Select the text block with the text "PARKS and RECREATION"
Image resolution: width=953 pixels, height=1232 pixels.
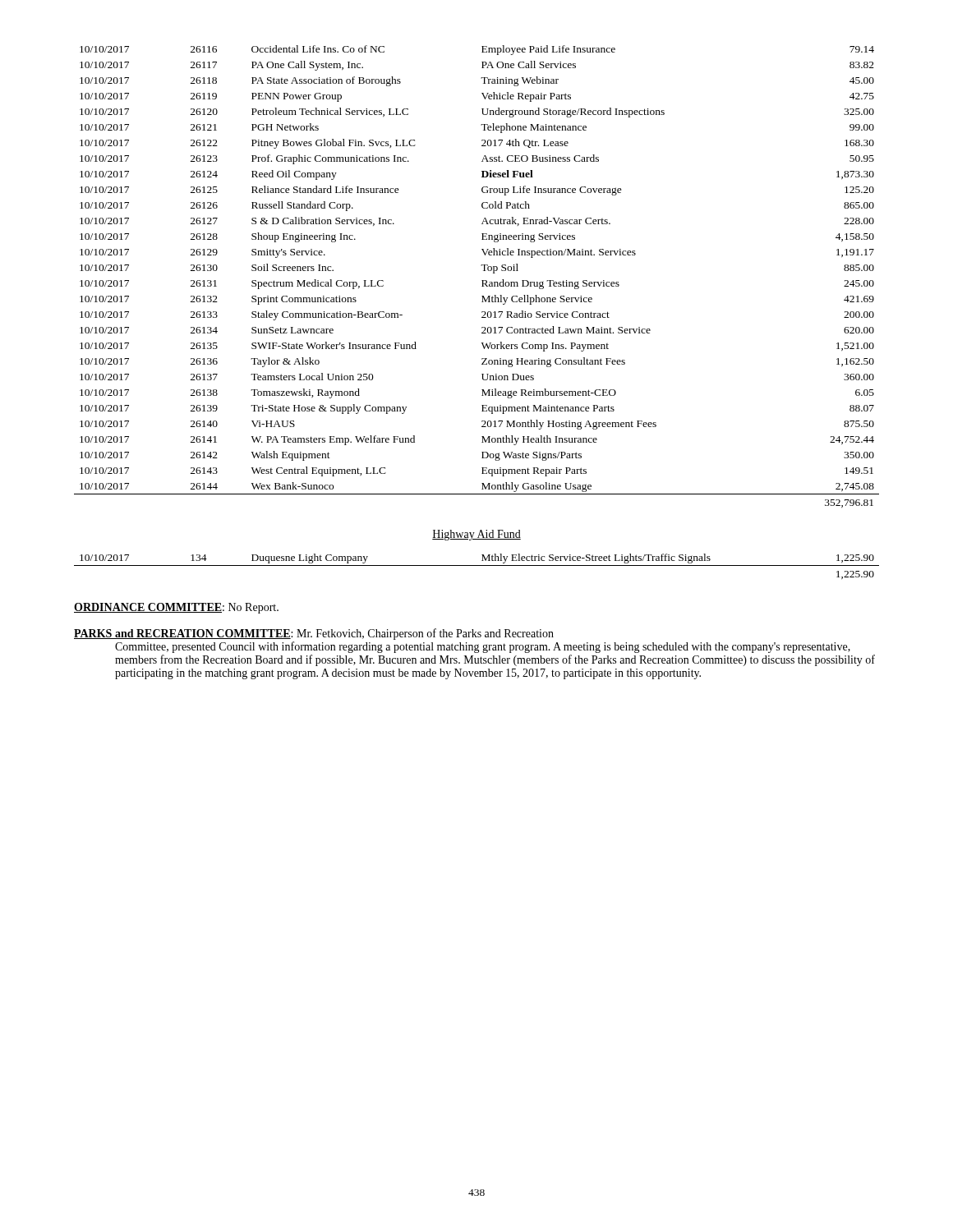point(476,654)
